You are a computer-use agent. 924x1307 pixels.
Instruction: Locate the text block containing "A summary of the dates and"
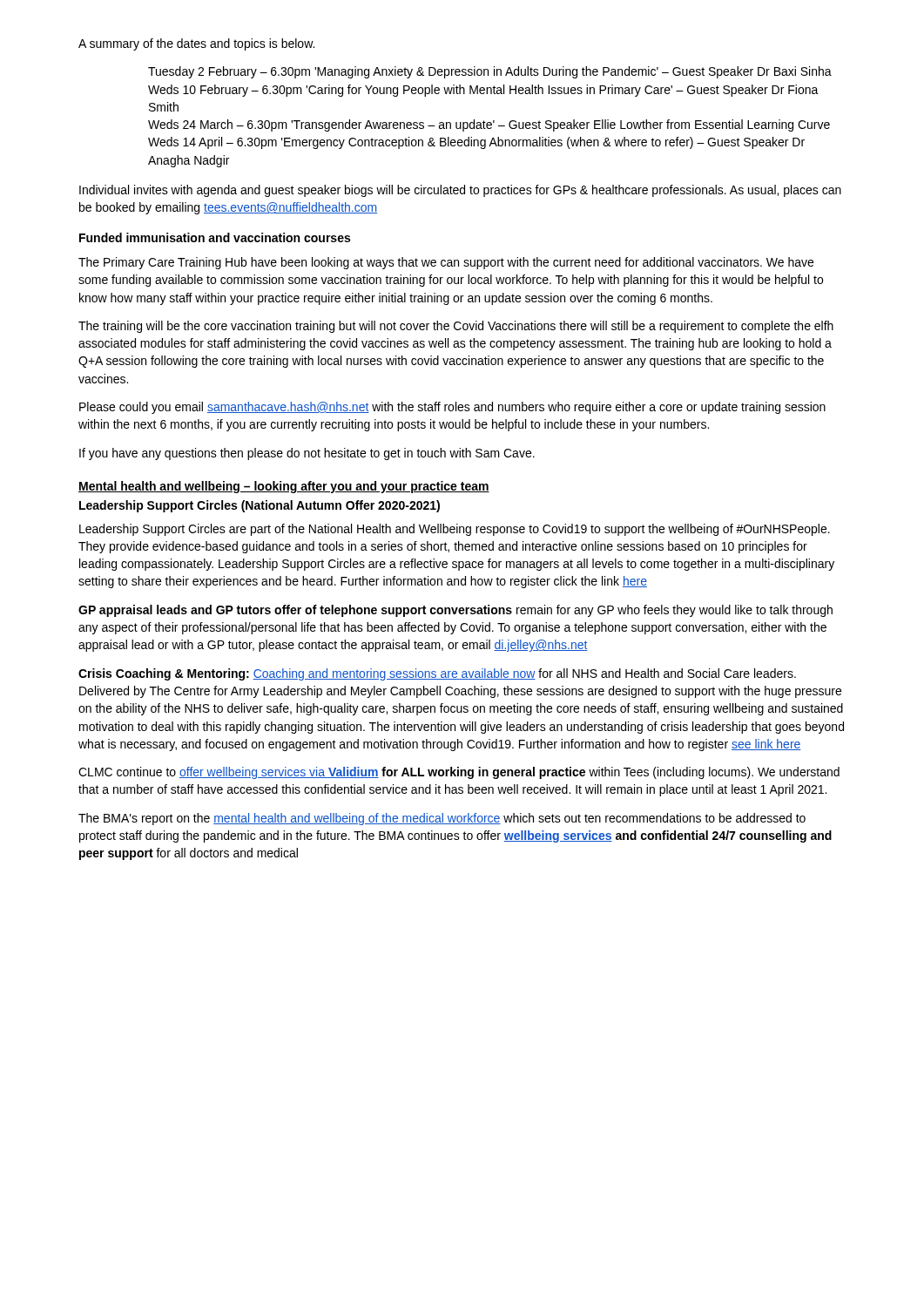(x=197, y=44)
